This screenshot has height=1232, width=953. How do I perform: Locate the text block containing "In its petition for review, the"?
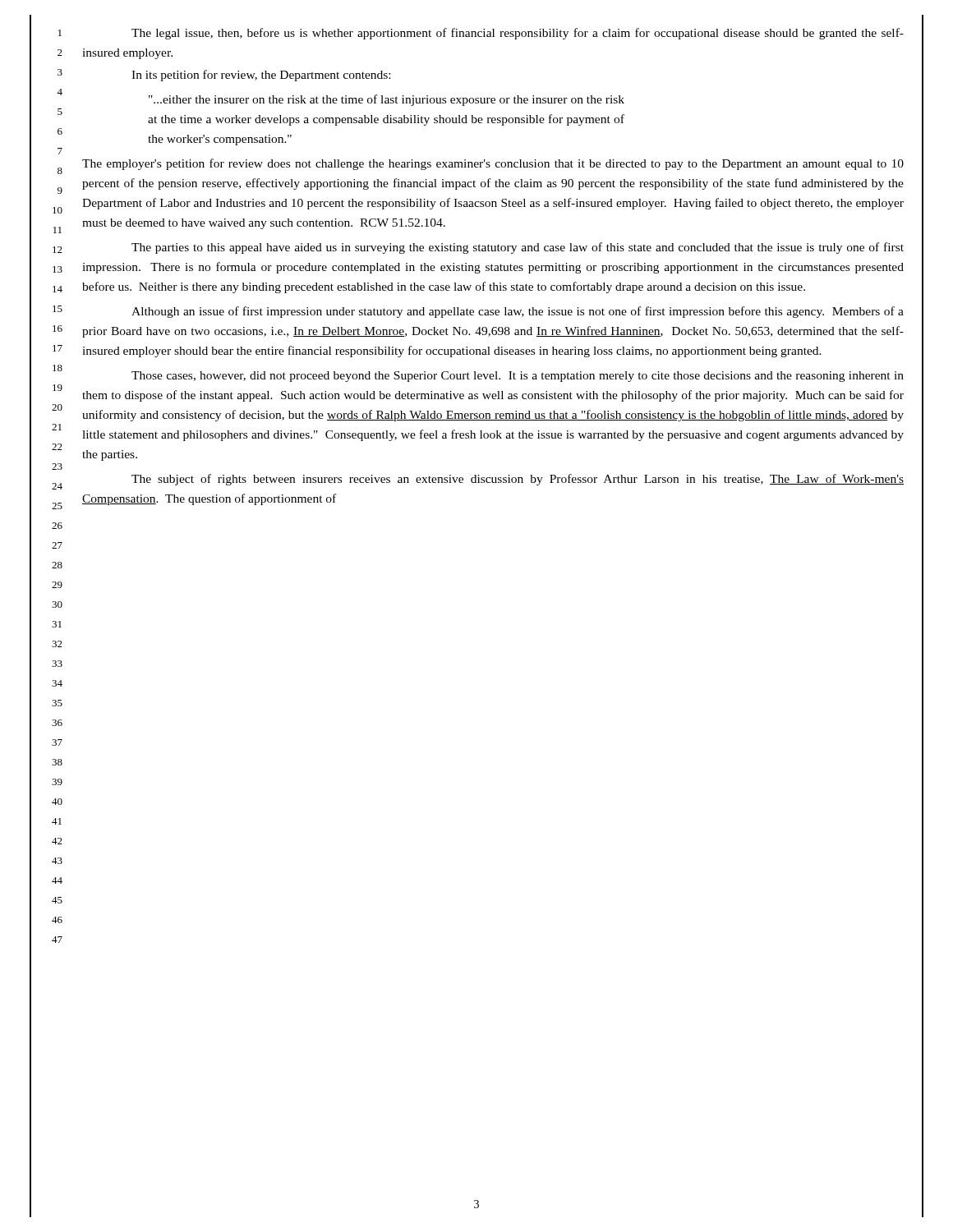point(262,74)
